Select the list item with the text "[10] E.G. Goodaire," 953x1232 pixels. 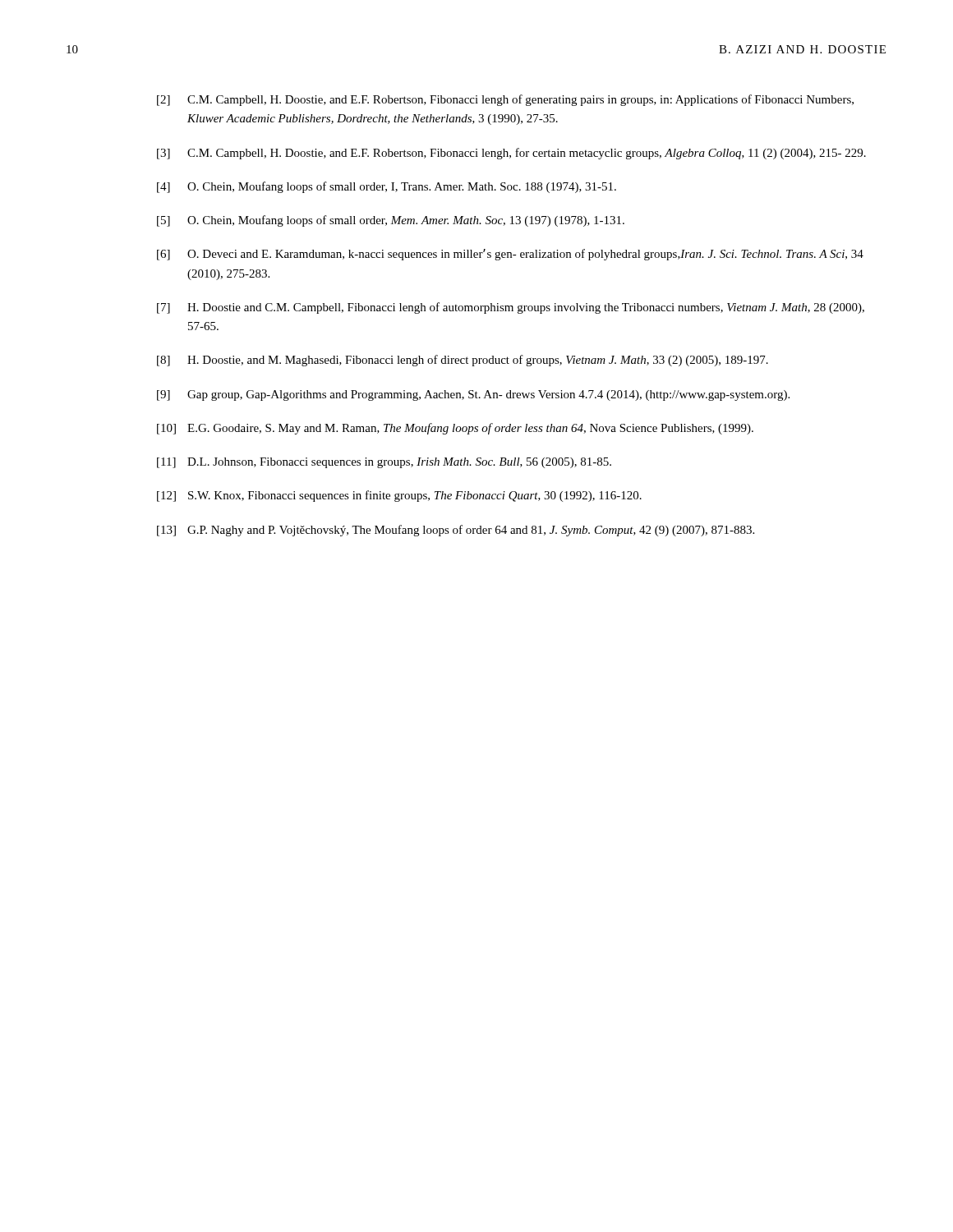(x=513, y=428)
